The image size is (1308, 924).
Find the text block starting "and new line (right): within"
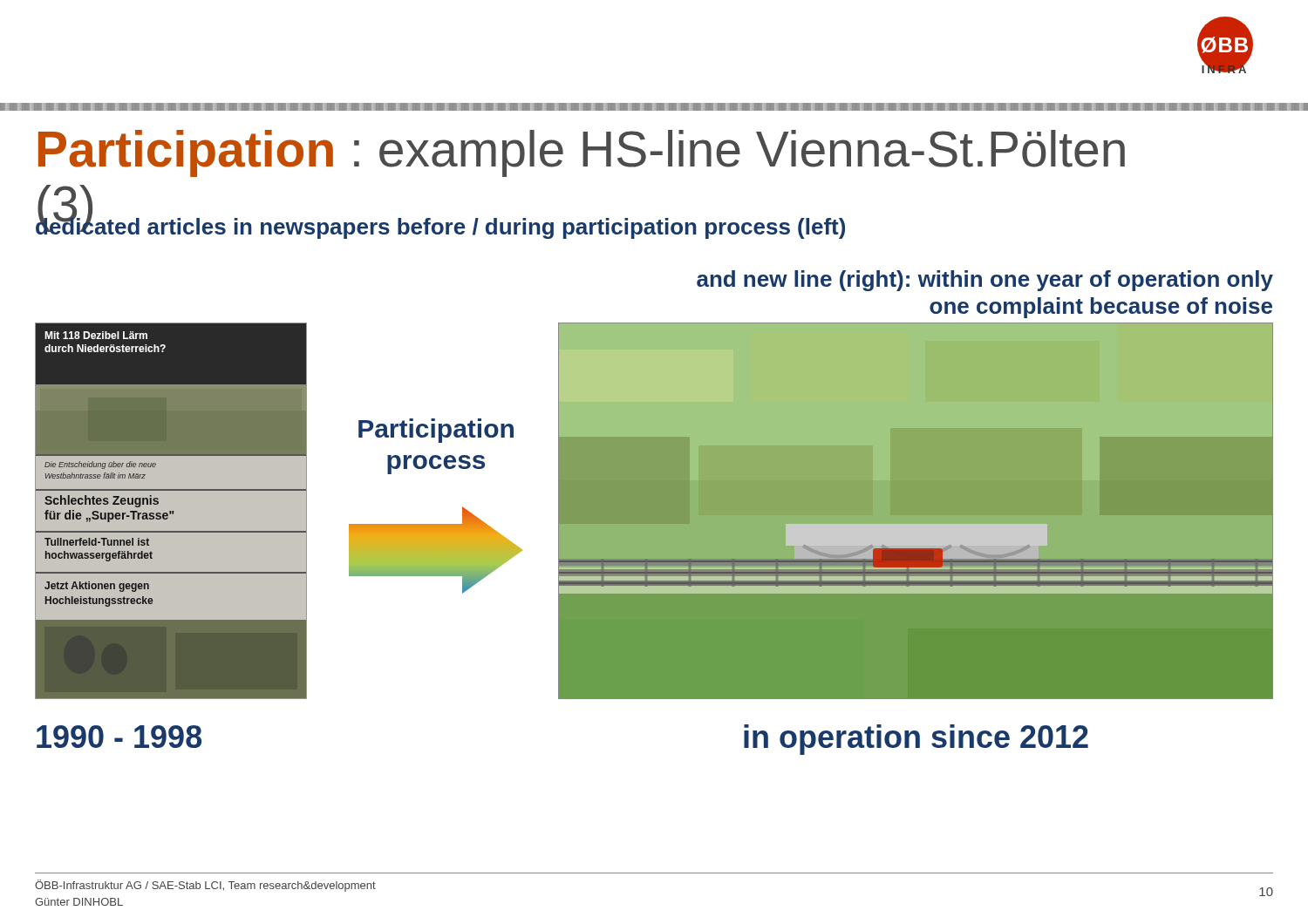tap(985, 292)
